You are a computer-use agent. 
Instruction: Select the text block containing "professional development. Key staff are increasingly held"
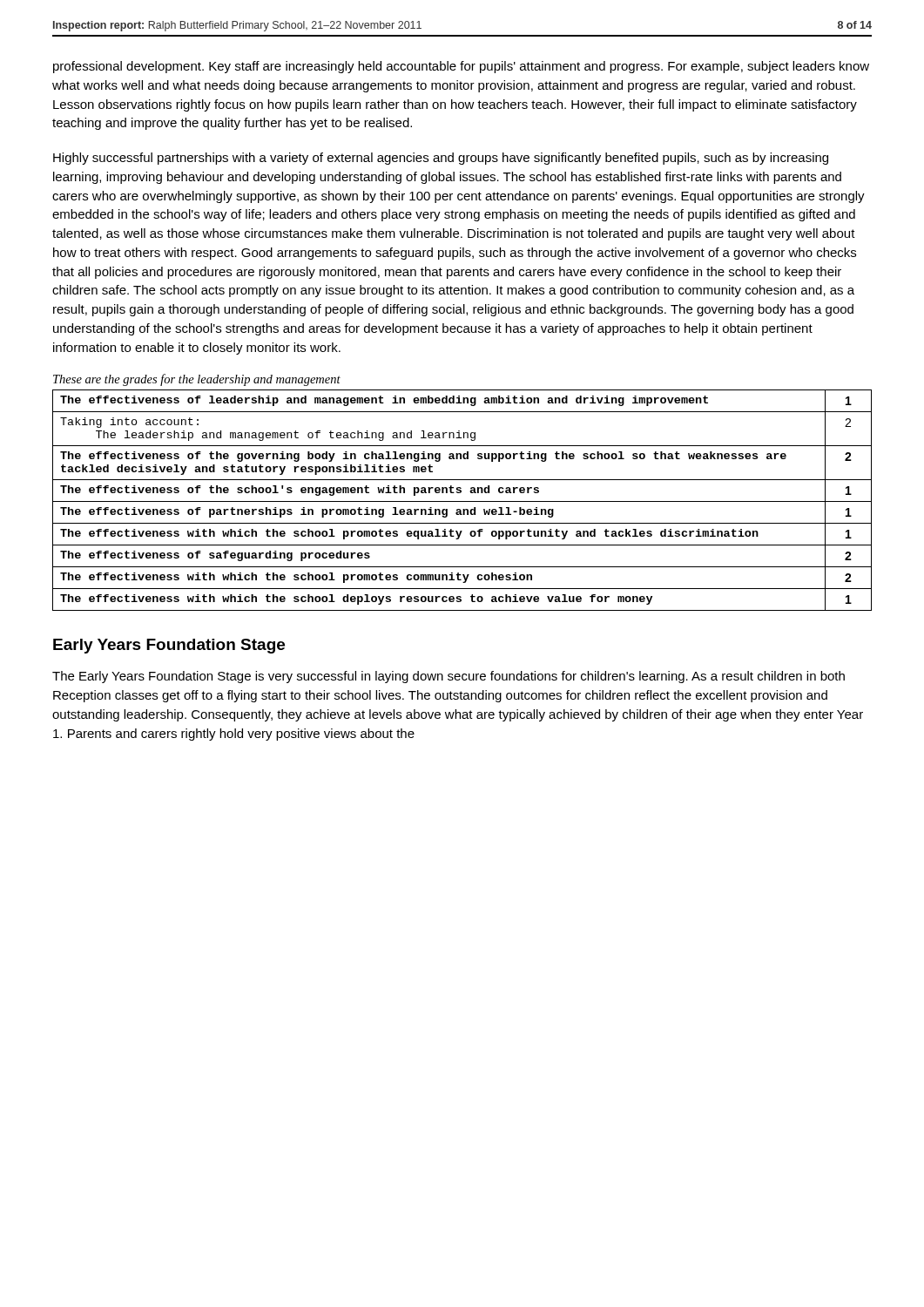click(461, 94)
